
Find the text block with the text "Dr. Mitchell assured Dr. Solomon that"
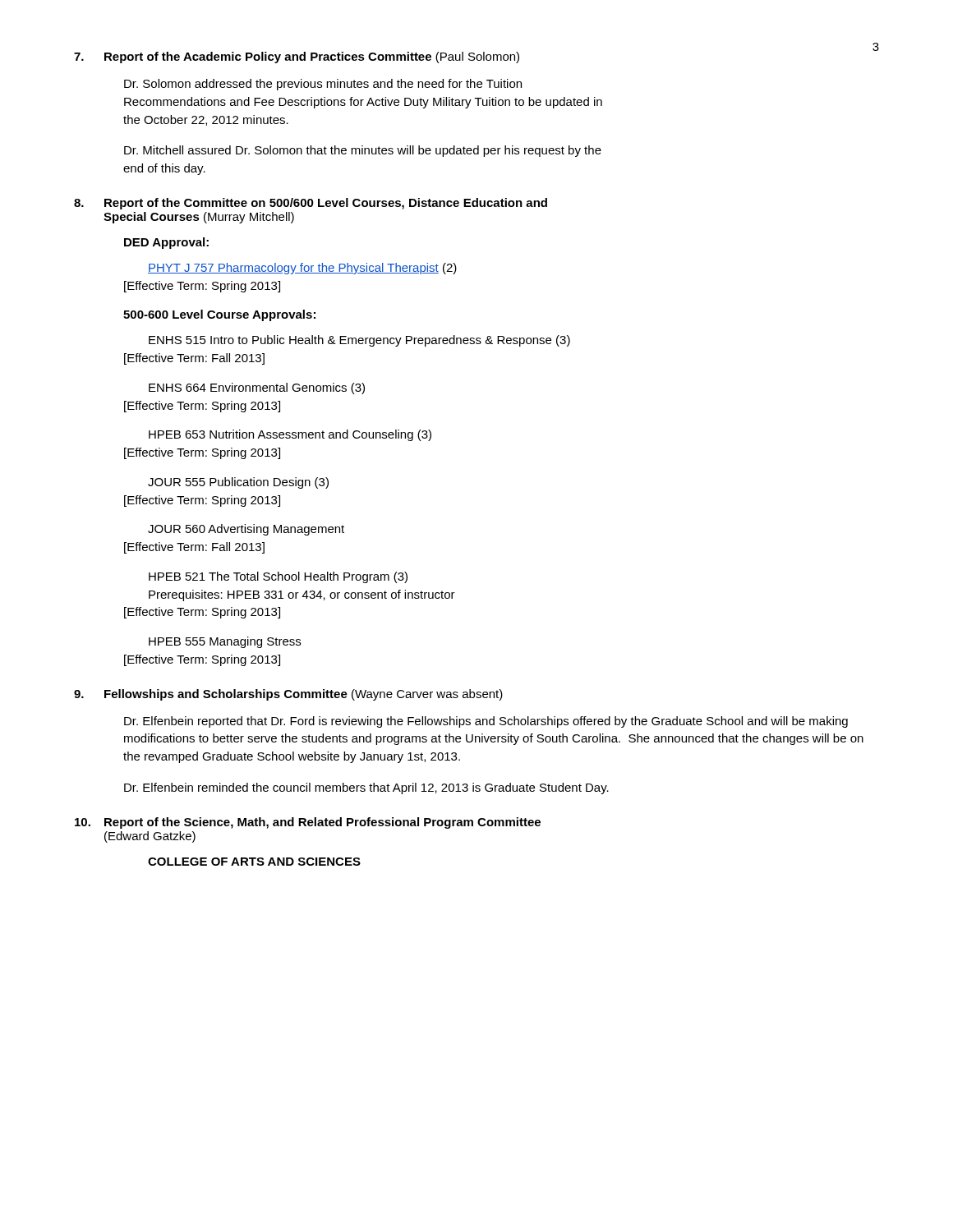coord(362,159)
